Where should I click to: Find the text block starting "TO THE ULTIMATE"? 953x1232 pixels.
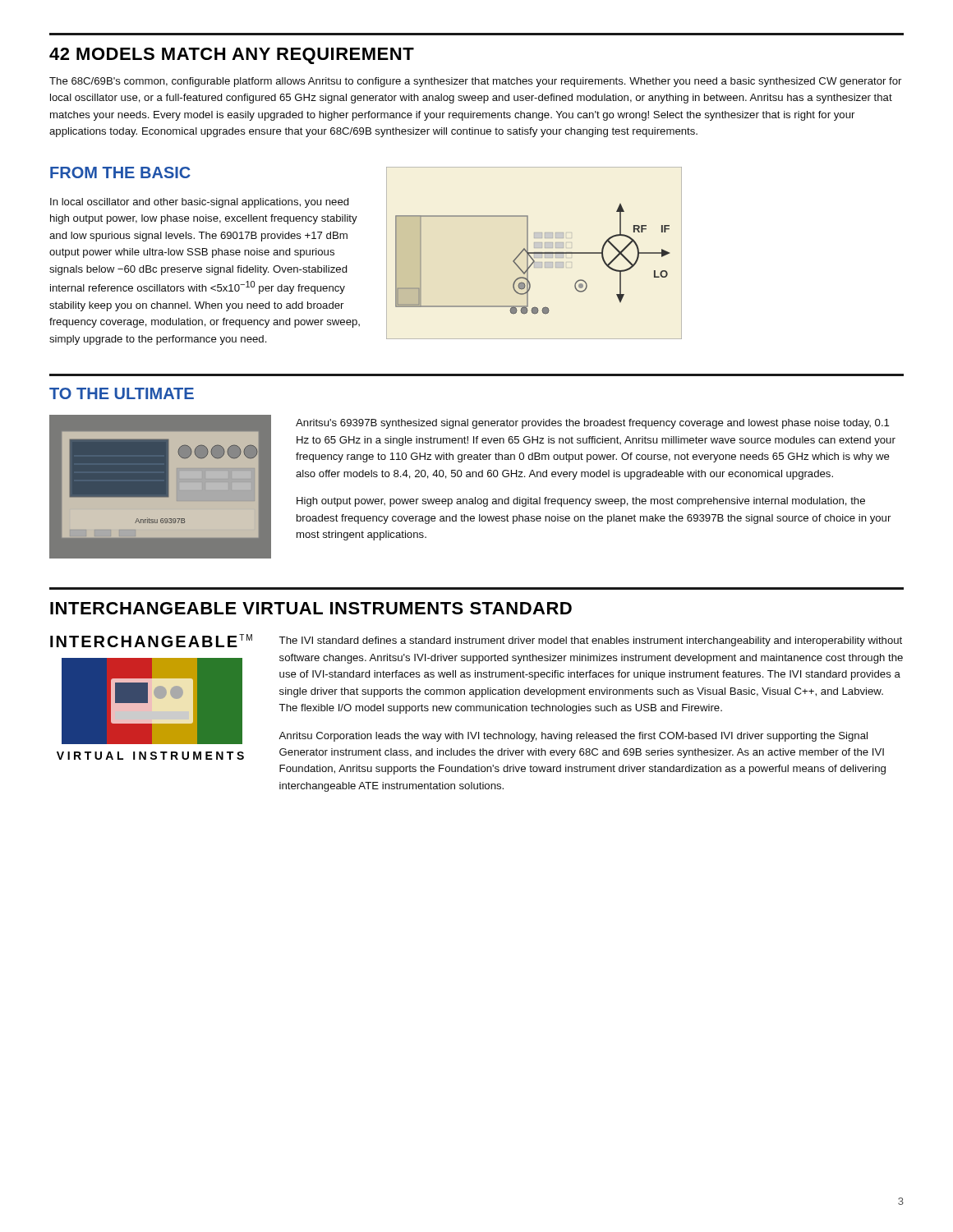click(122, 393)
